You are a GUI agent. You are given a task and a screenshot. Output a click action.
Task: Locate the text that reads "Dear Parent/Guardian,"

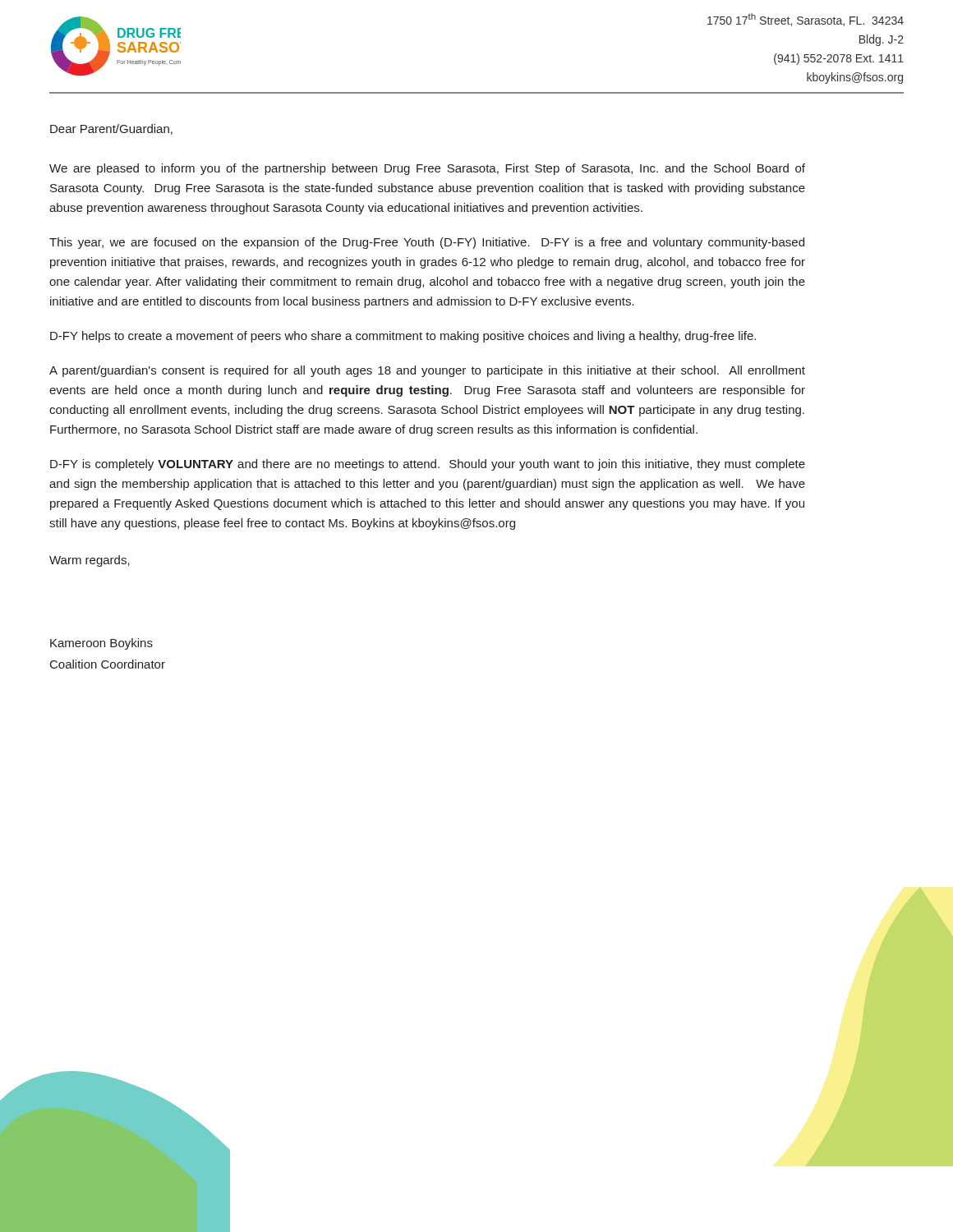pyautogui.click(x=111, y=129)
